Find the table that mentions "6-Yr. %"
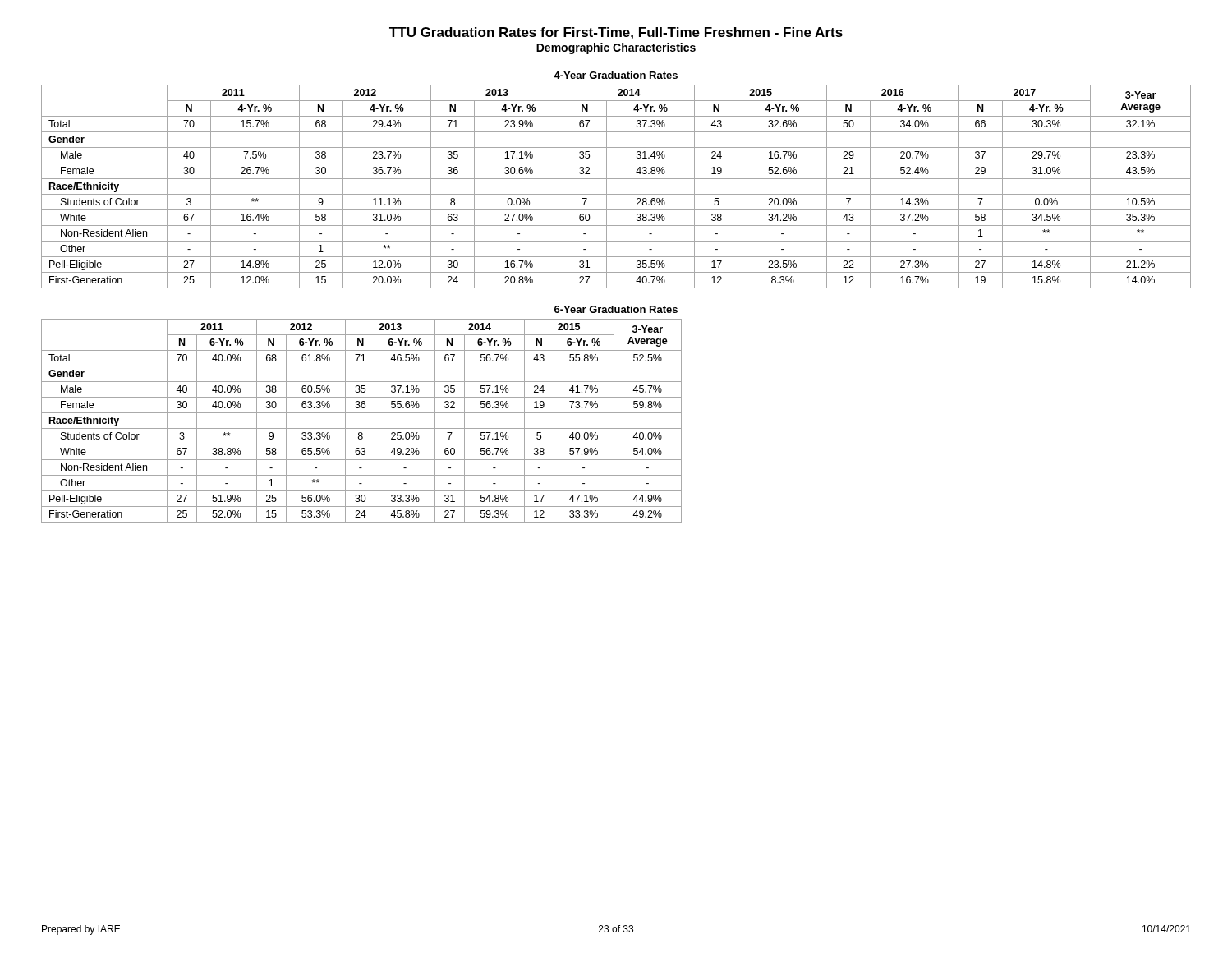1232x953 pixels. (616, 421)
